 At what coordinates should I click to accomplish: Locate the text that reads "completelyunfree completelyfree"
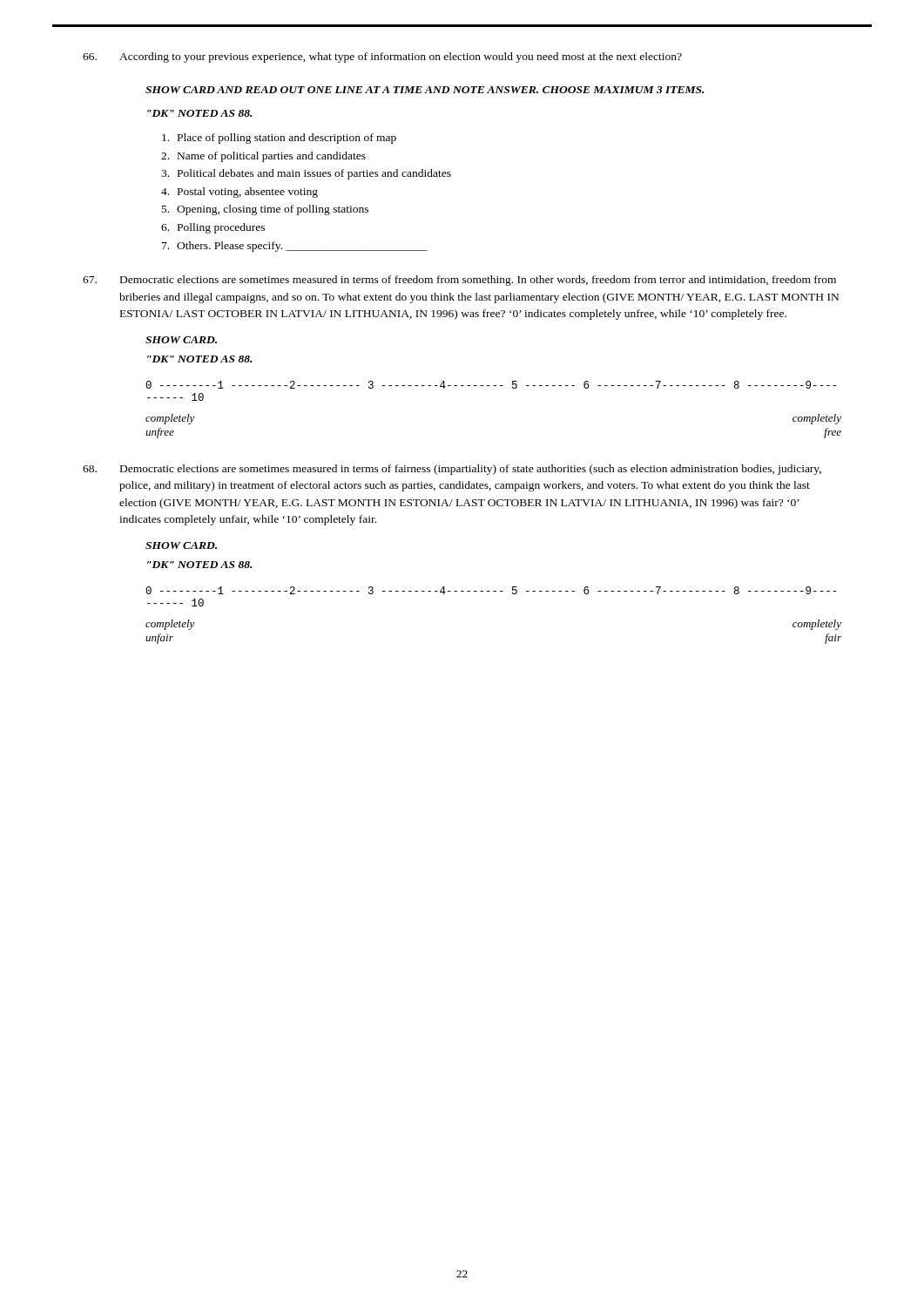(x=174, y=419)
